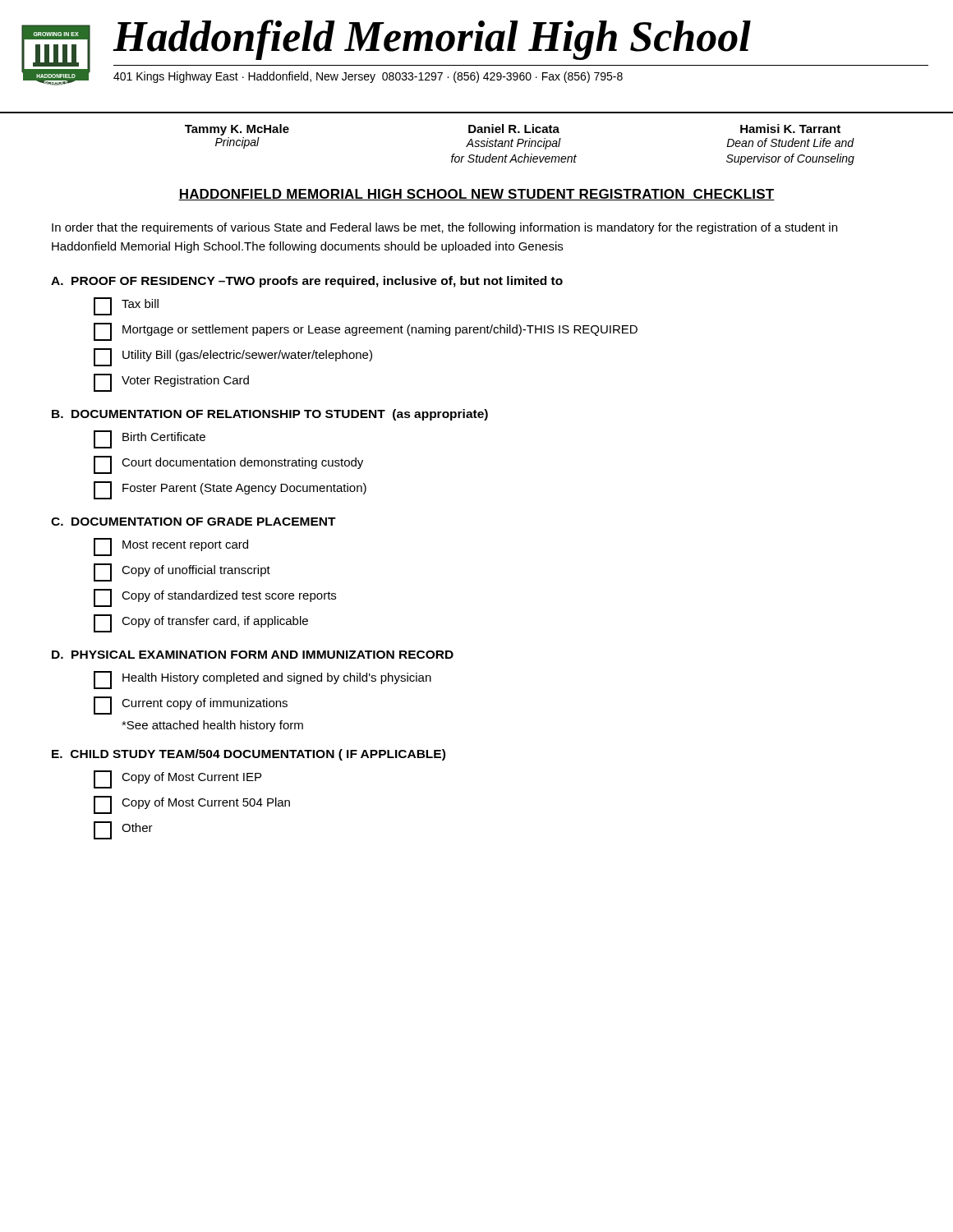Locate the passage starting "E. CHILD STUDY TEAM/504"
The height and width of the screenshot is (1232, 953).
[x=248, y=754]
